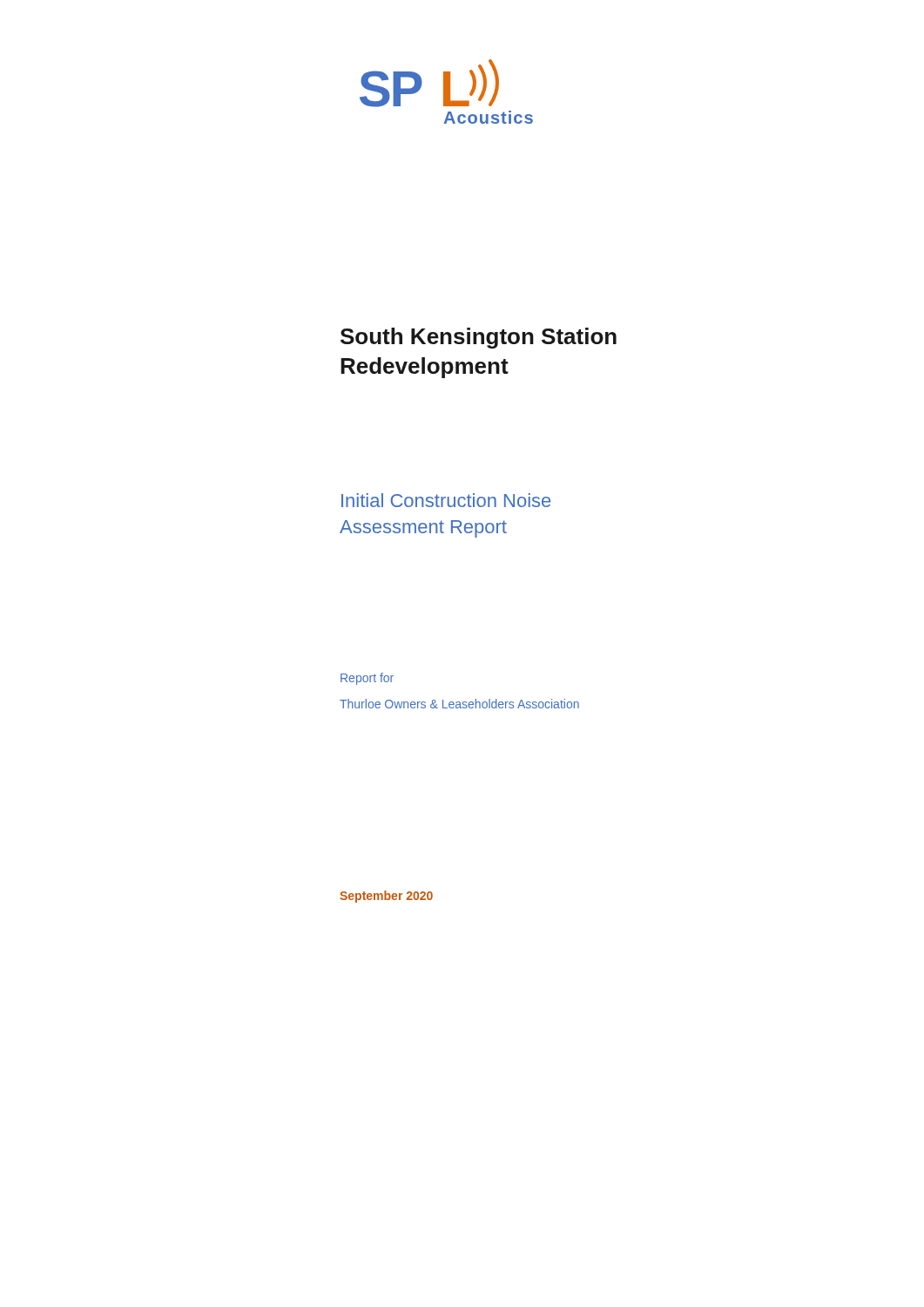
Task: Click on the text with the text "September 2020"
Action: point(386,897)
